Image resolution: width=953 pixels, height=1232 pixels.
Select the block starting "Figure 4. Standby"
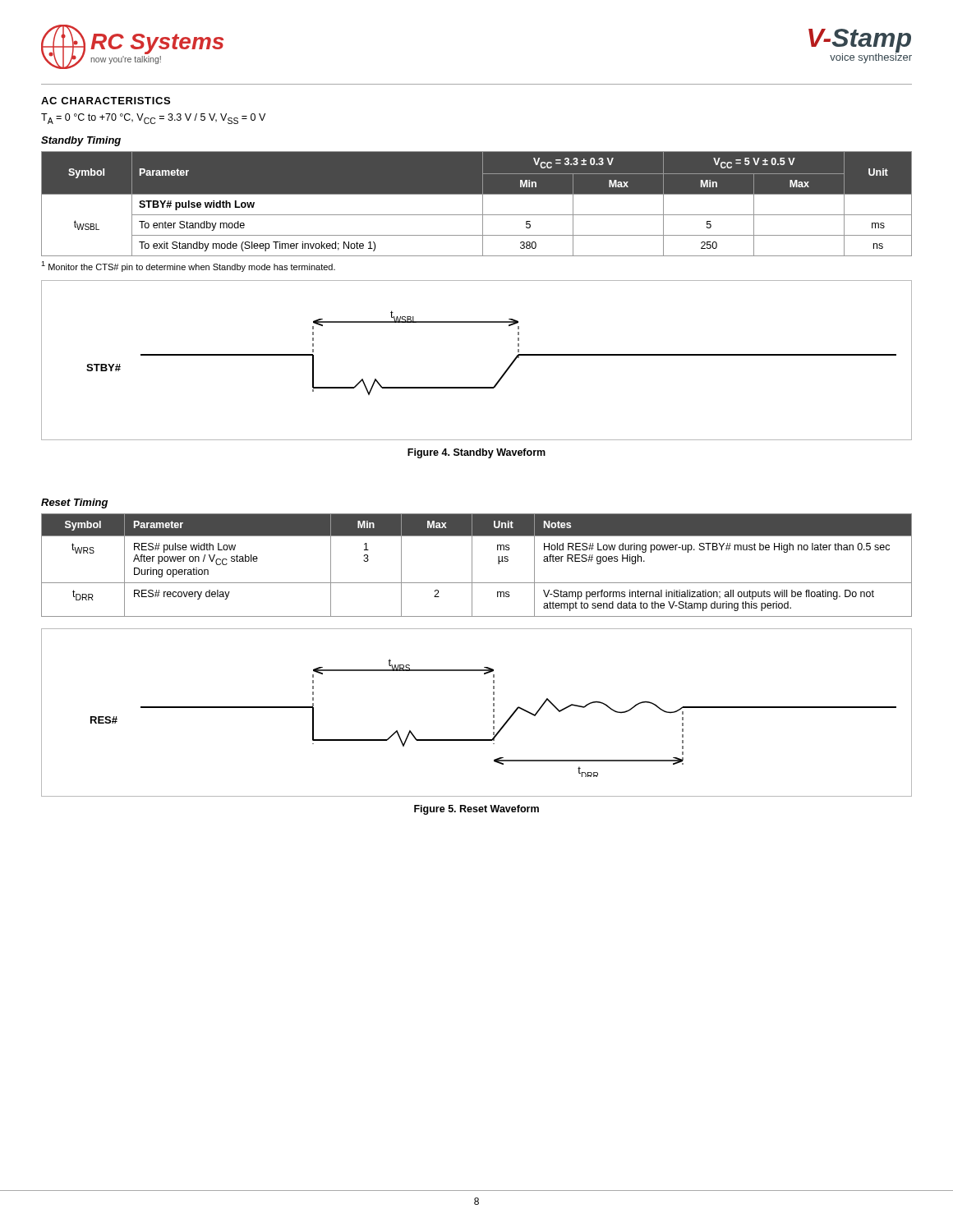[476, 452]
